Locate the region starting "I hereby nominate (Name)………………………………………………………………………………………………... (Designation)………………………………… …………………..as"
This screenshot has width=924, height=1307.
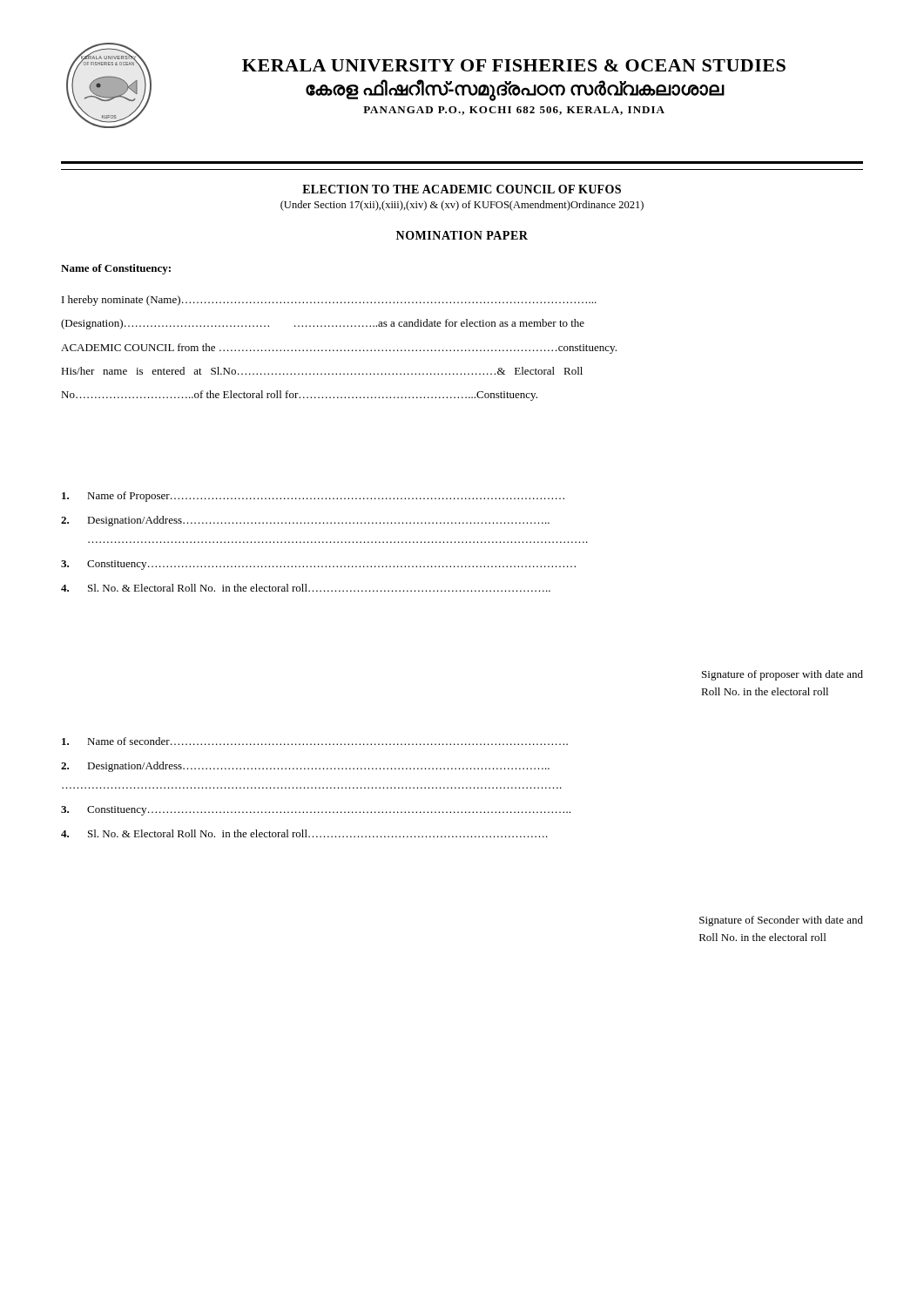coord(462,347)
